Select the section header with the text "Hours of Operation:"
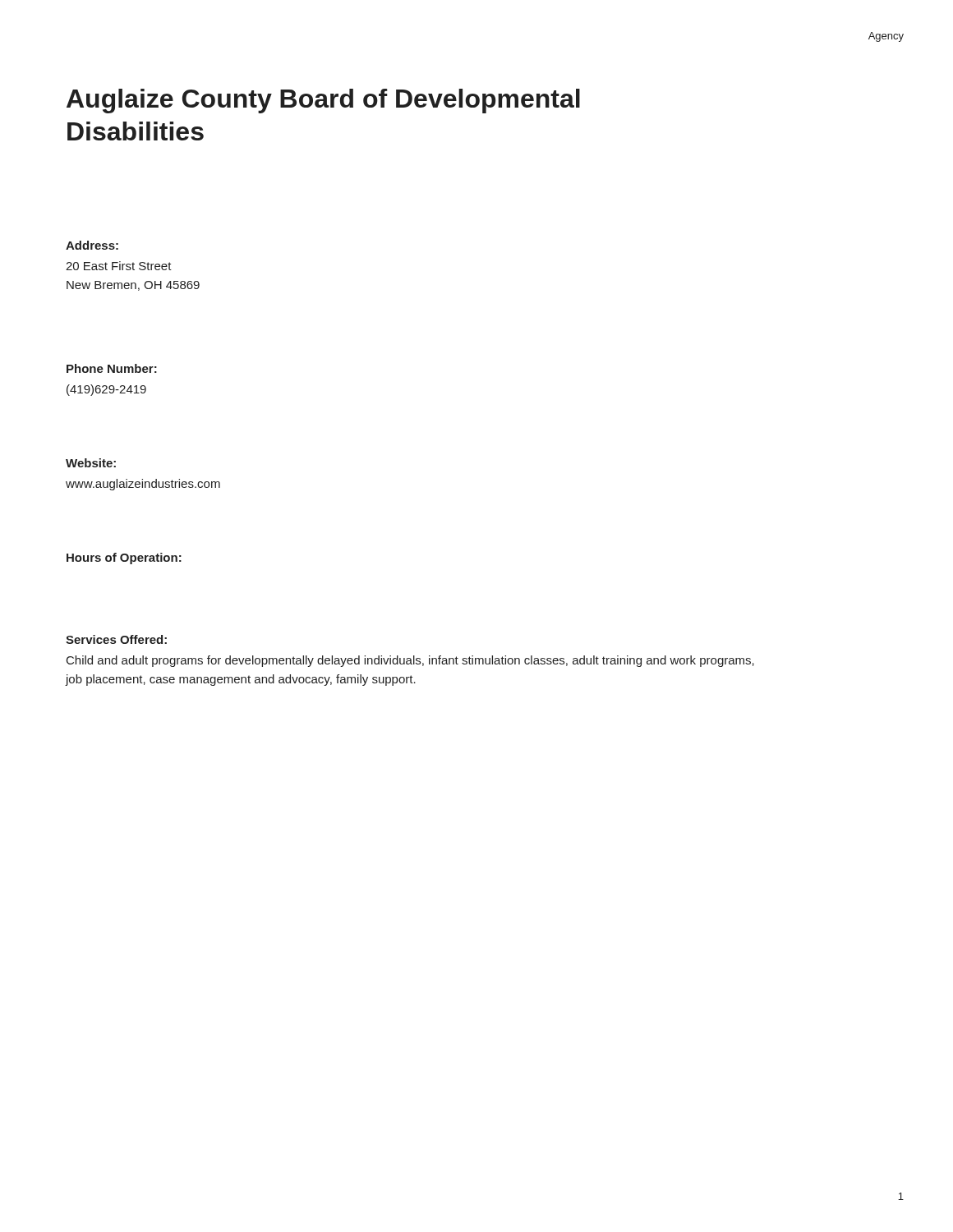The height and width of the screenshot is (1232, 953). (124, 557)
